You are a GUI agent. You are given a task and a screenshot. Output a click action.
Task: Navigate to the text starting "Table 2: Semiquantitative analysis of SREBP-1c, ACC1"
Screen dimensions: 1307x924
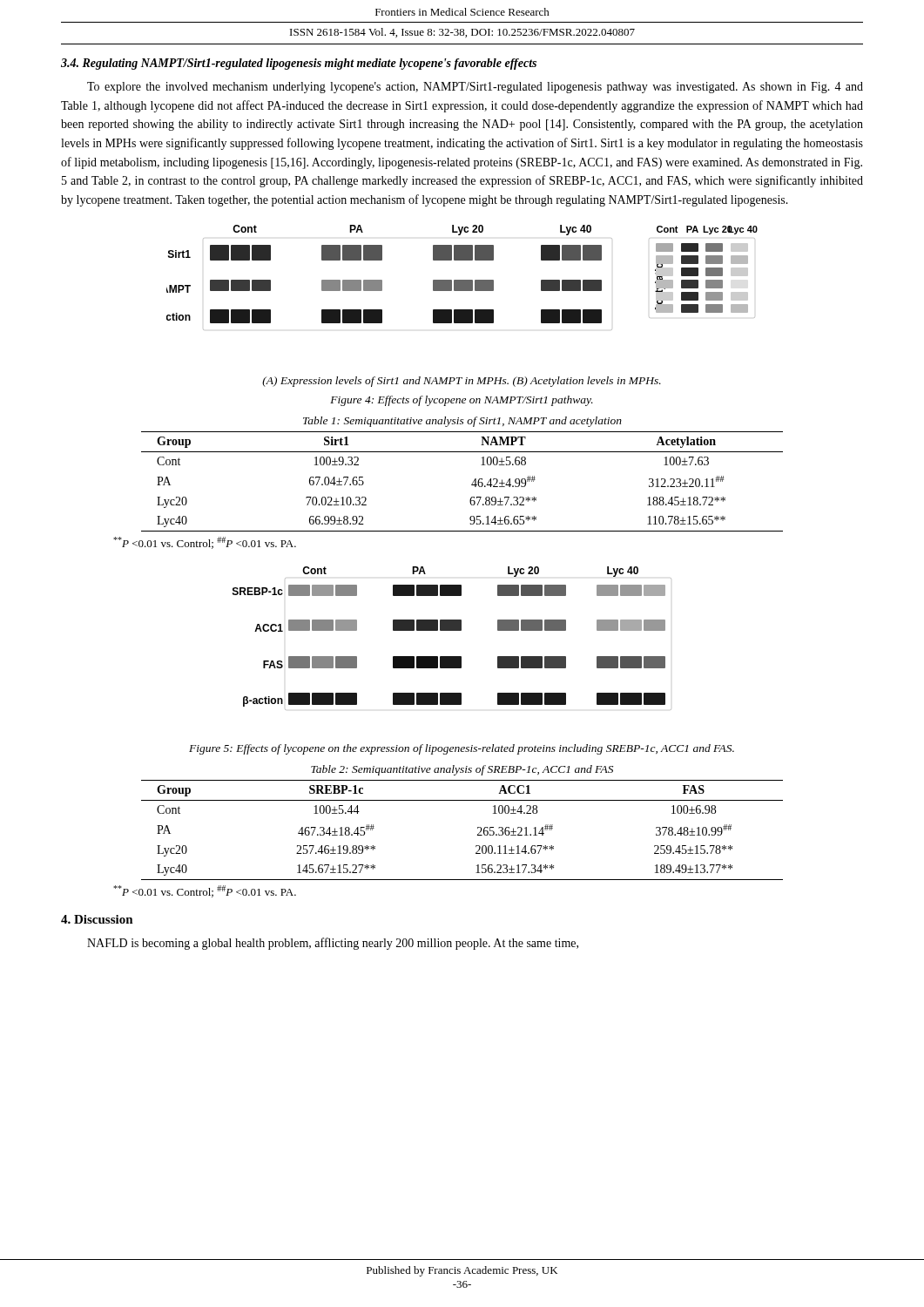(462, 769)
